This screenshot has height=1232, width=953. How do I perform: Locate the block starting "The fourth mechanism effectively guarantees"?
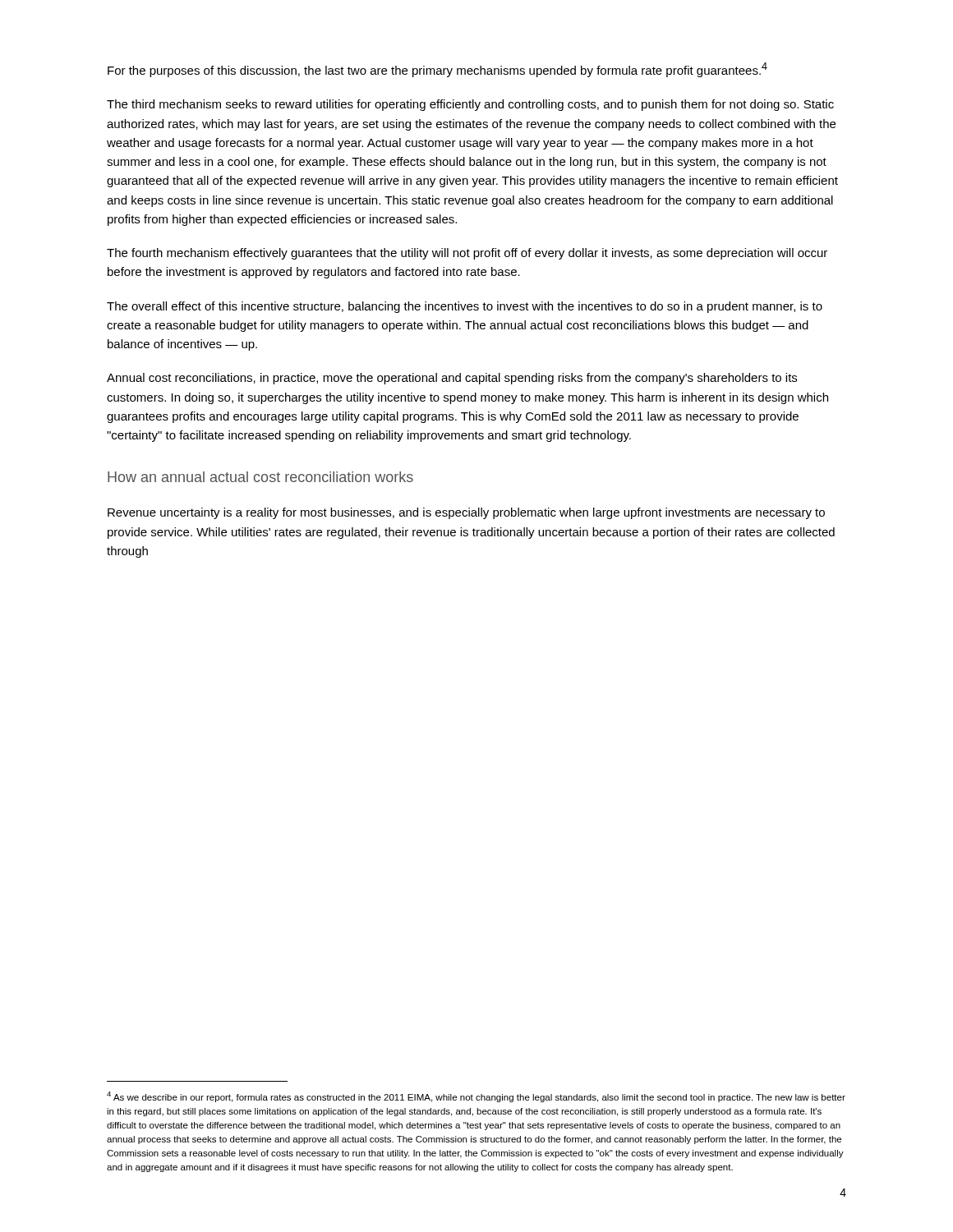point(467,262)
